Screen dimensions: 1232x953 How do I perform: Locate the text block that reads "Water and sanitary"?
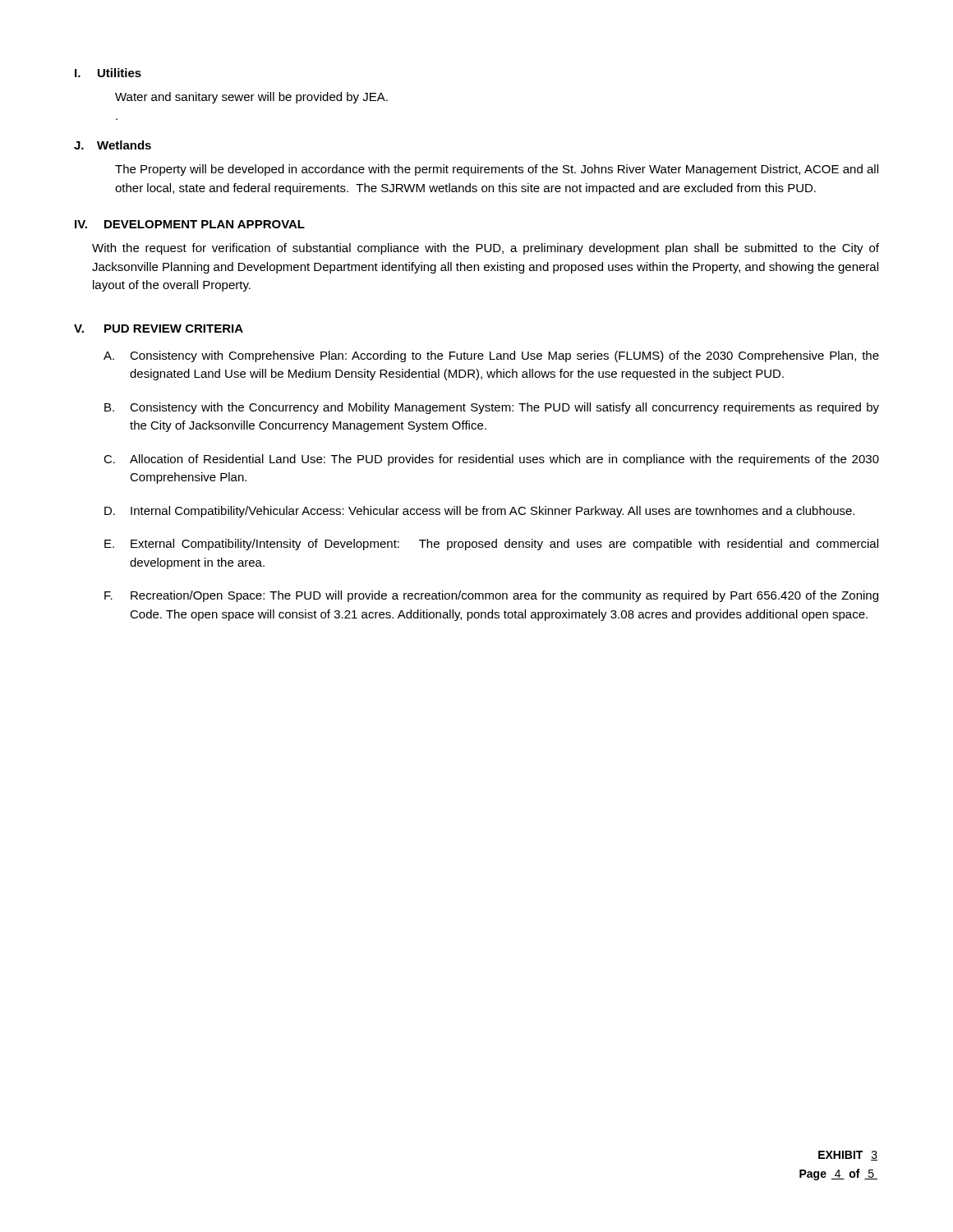point(252,106)
